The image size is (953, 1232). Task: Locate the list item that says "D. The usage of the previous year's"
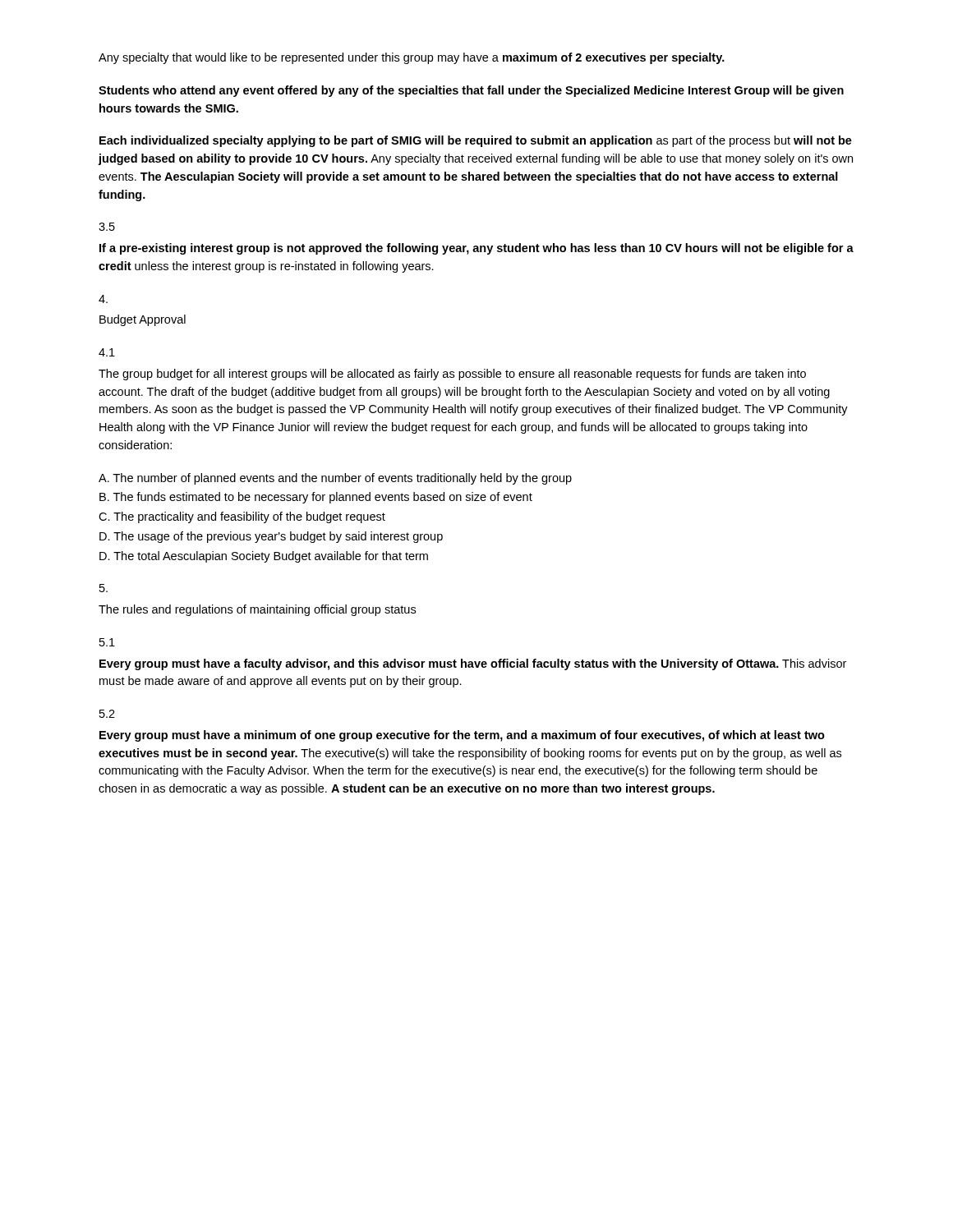tap(271, 536)
